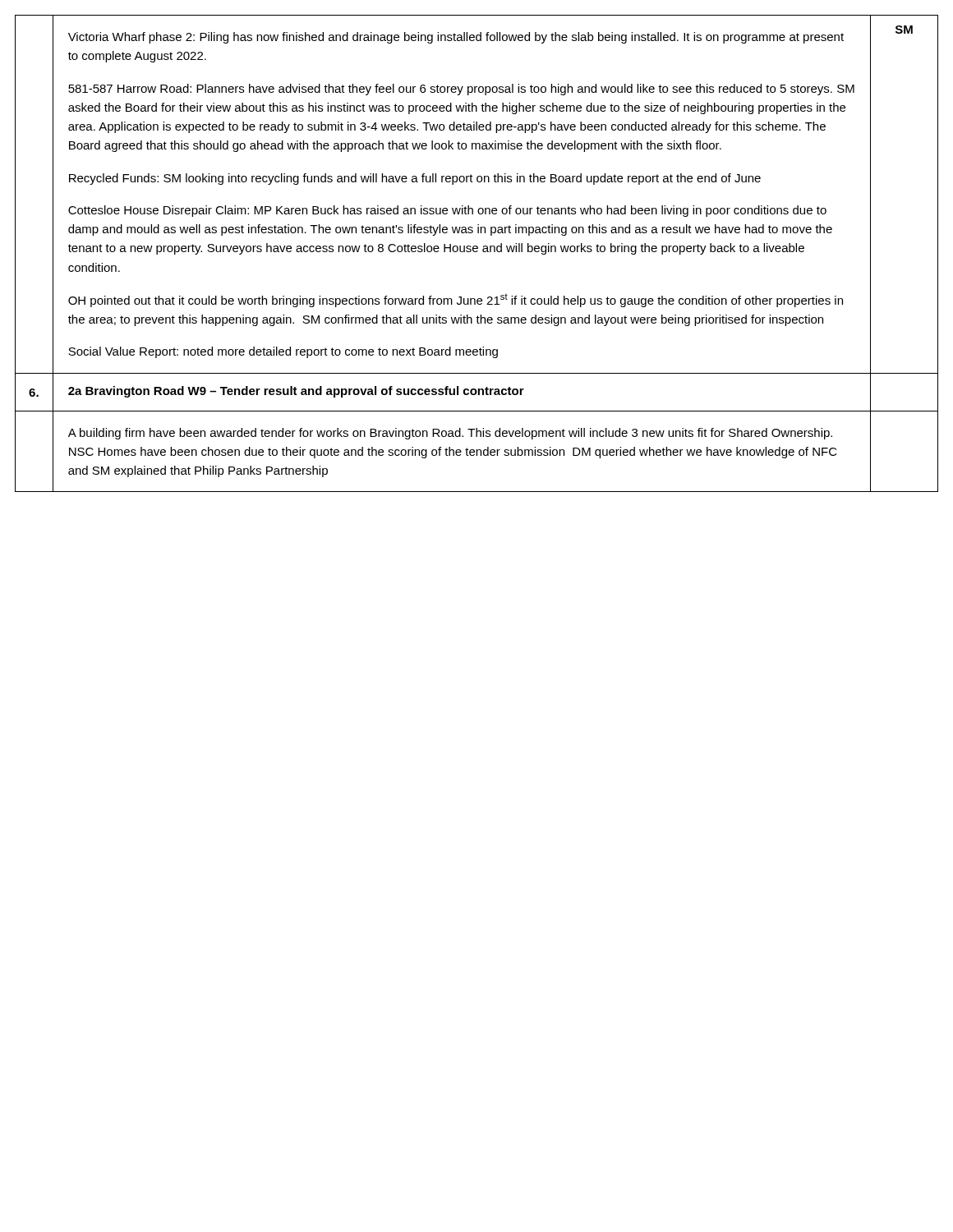This screenshot has width=953, height=1232.
Task: Locate the text block that reads "Victoria Wharf phase 2: Piling has now finished"
Action: point(456,46)
